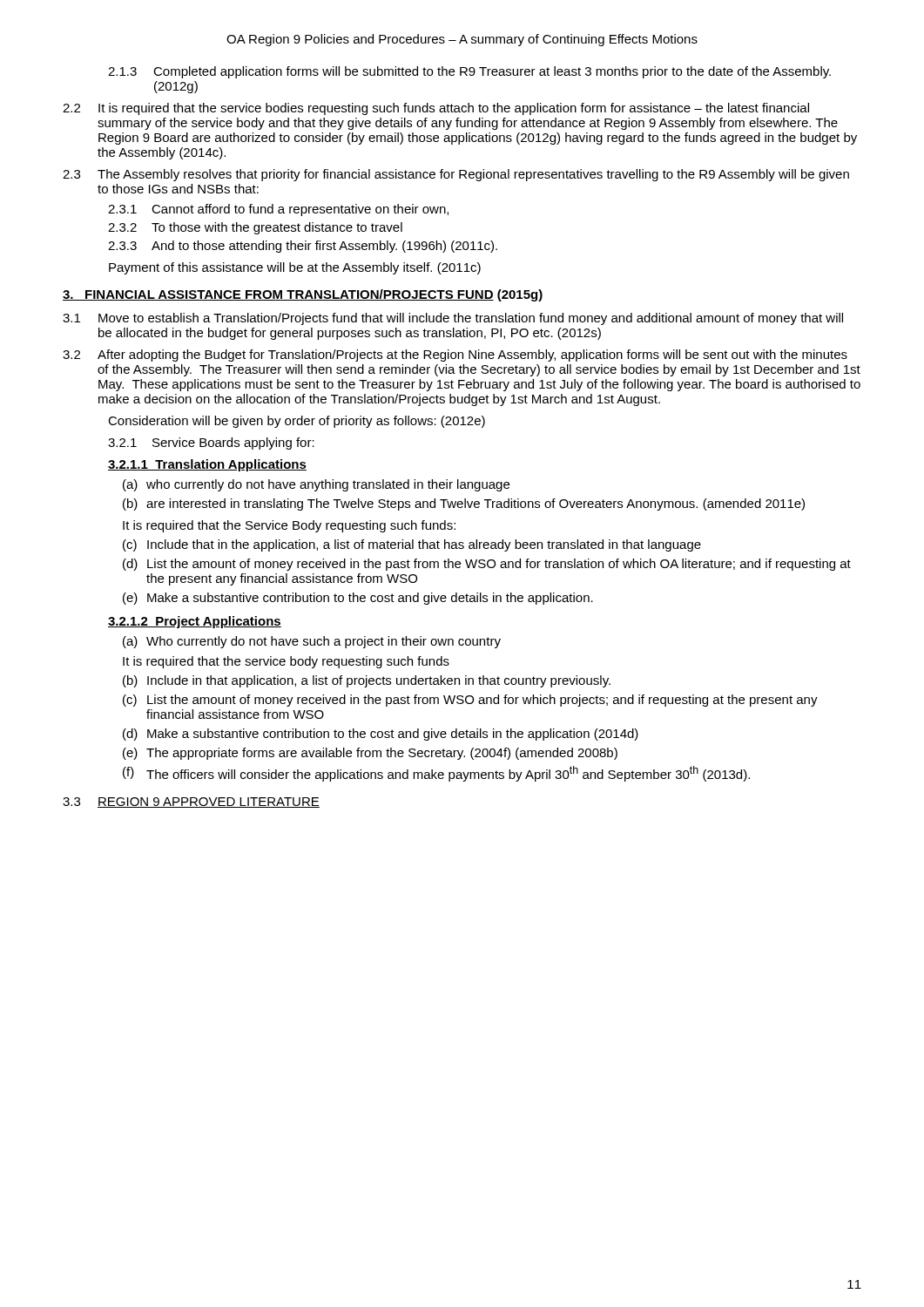The width and height of the screenshot is (924, 1307).
Task: Find the block on this page that starts "2.3.1 Cannot afford"
Action: [x=279, y=209]
